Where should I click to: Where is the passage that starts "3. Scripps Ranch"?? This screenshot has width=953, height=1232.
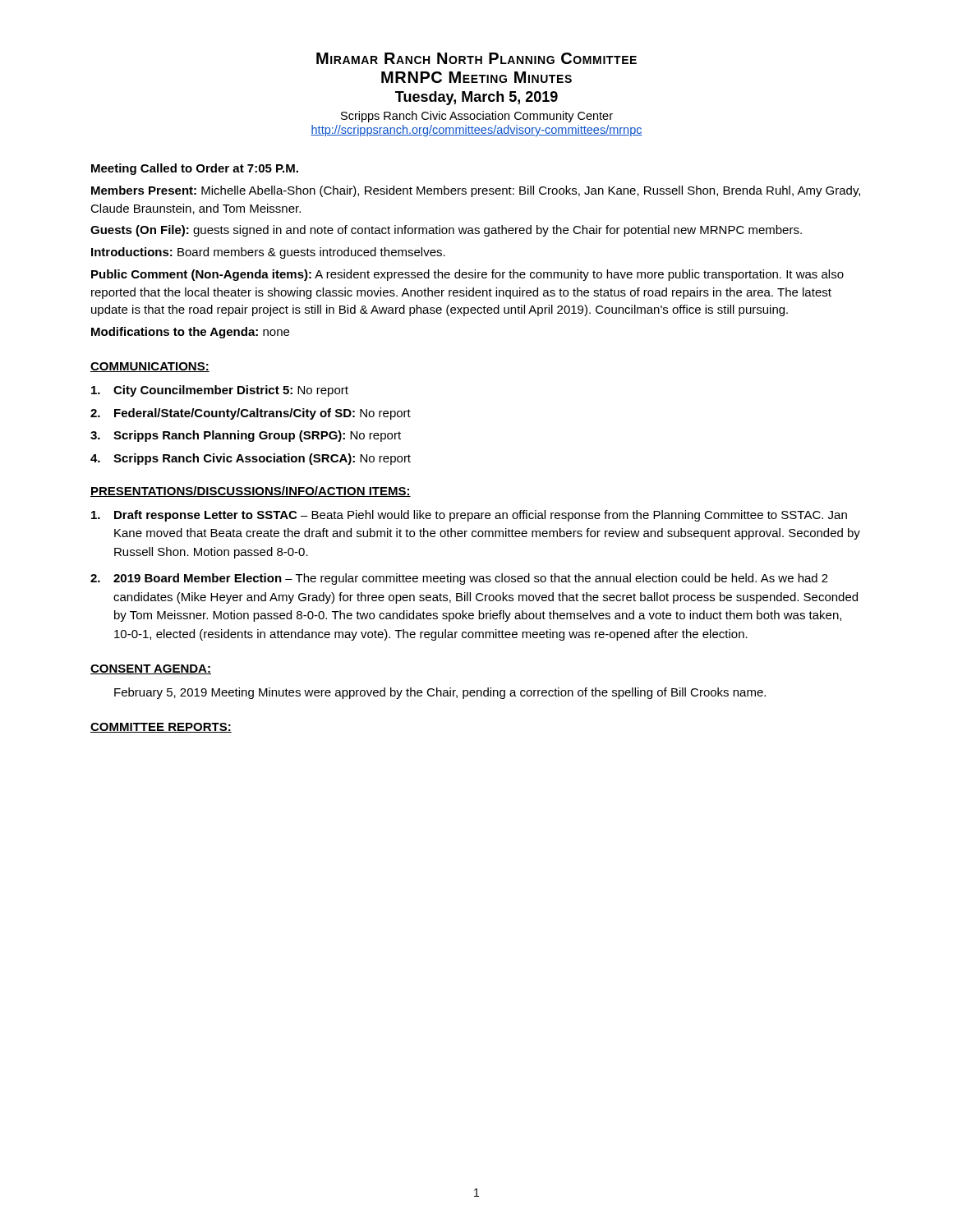coord(246,436)
